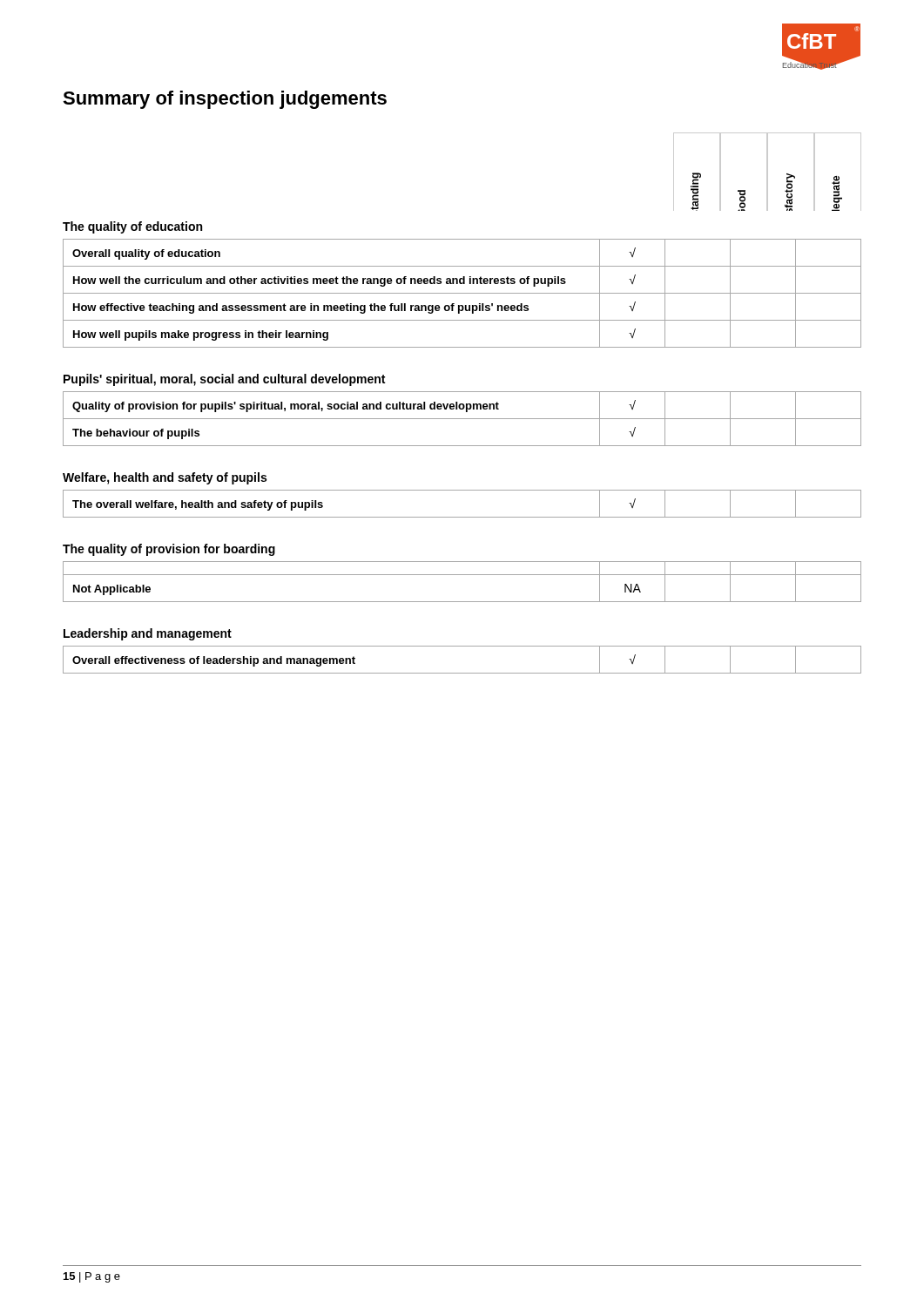This screenshot has height=1307, width=924.
Task: Find the table that mentions "How effective teaching and"
Action: click(x=462, y=293)
